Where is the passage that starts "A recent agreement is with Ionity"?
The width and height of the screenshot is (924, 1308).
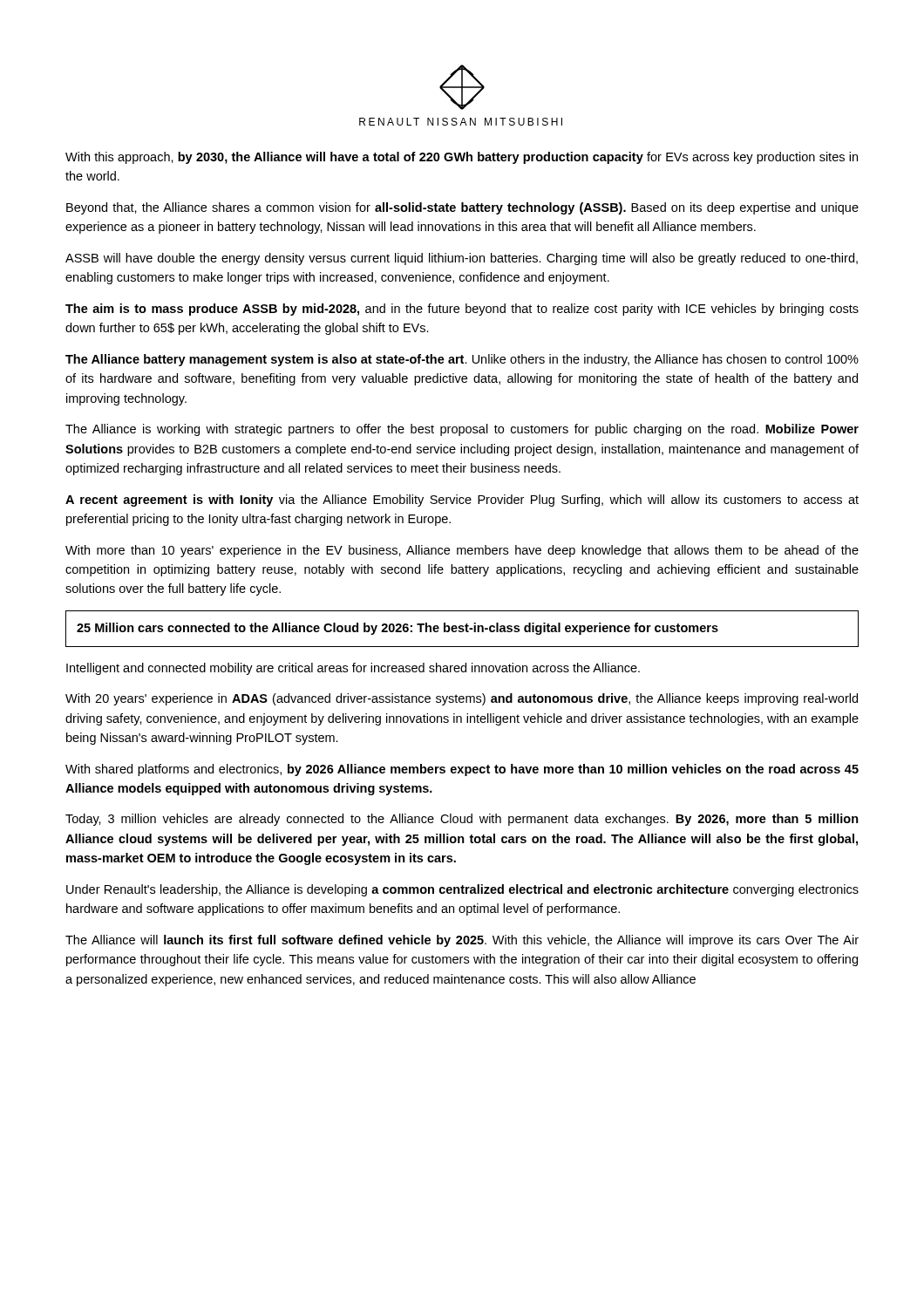pos(462,509)
